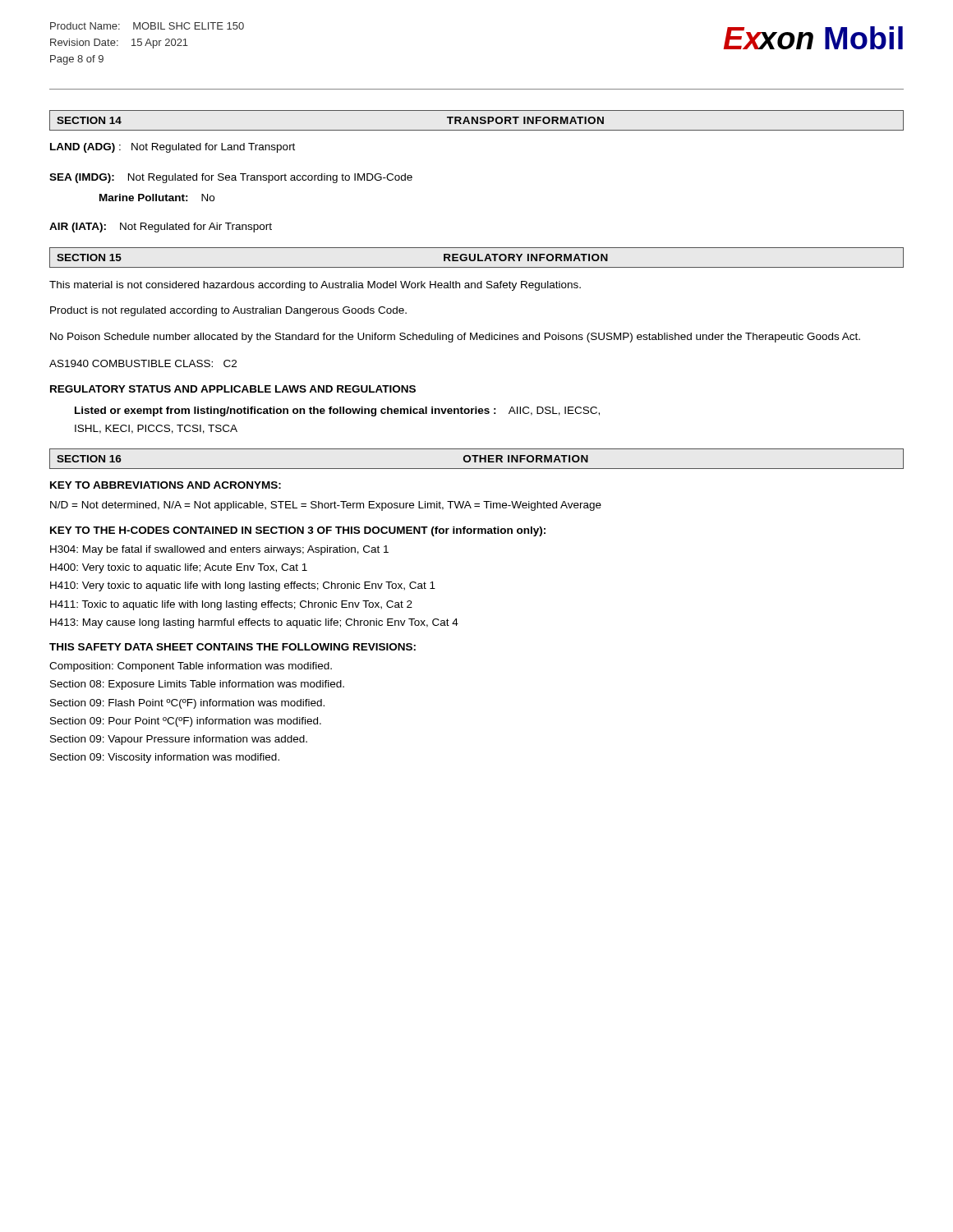The width and height of the screenshot is (953, 1232).
Task: Click on the list item that reads "H400: Very toxic to aquatic"
Action: click(178, 567)
